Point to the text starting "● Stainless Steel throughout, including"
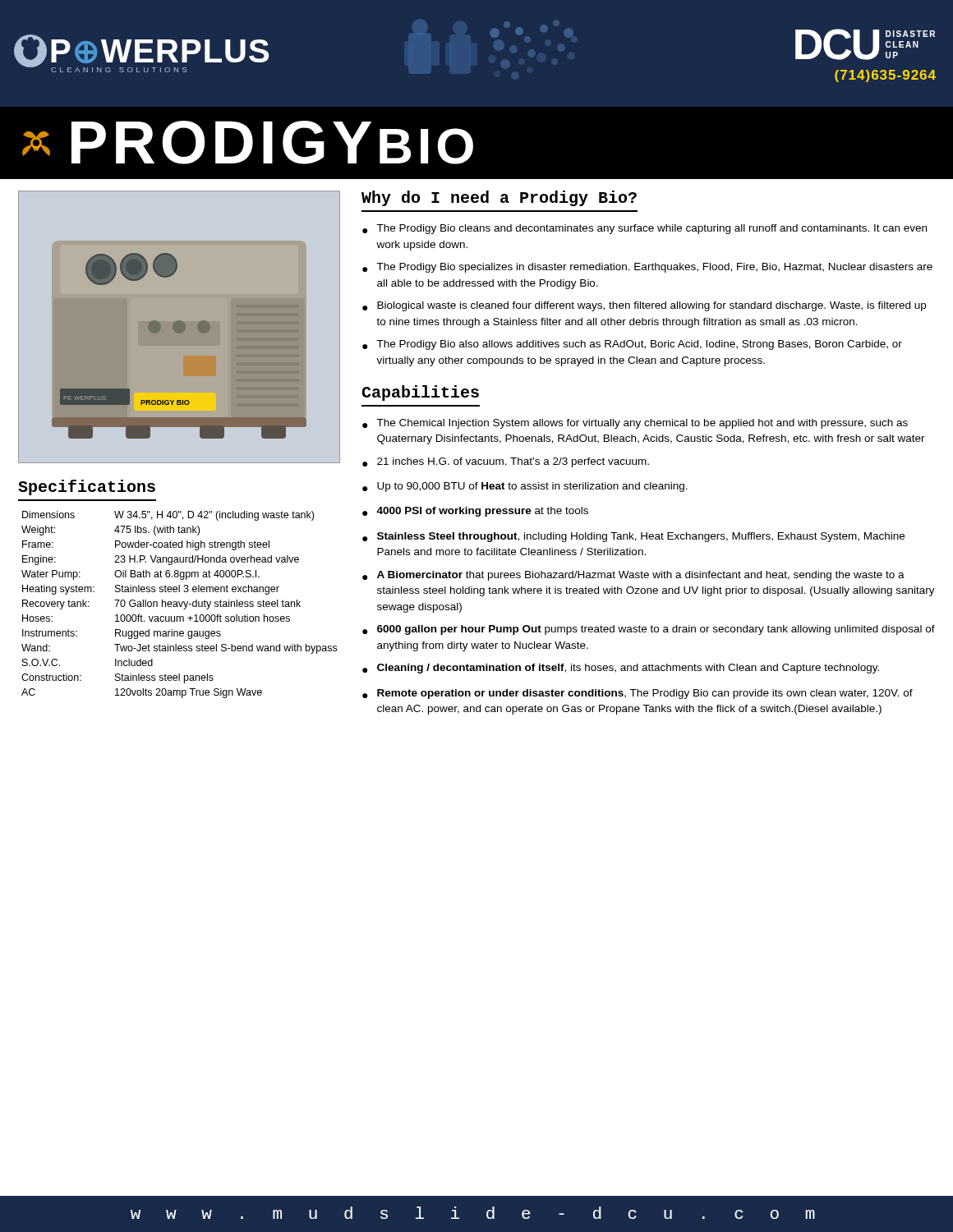953x1232 pixels. coord(648,544)
